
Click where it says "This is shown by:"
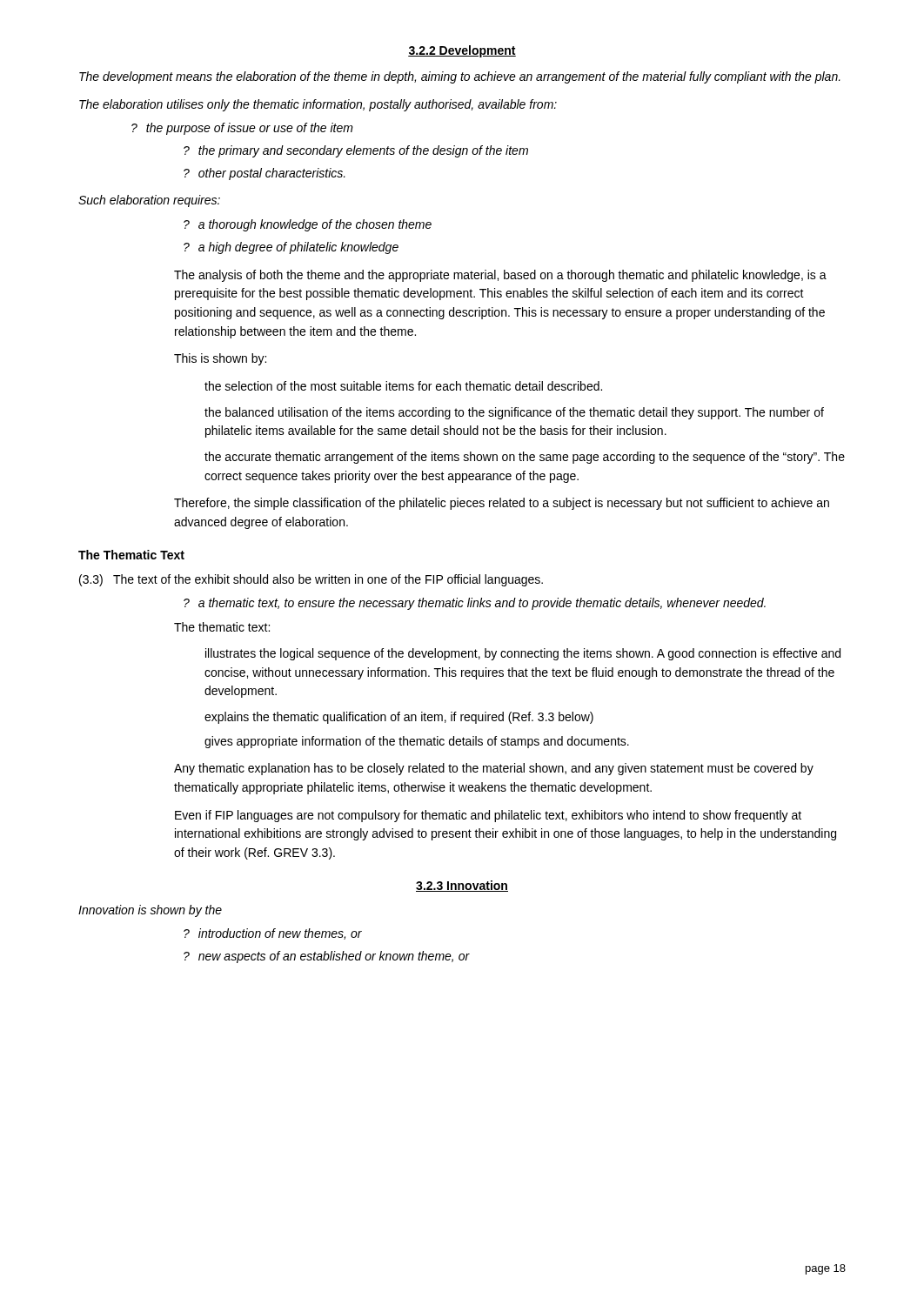pos(221,359)
